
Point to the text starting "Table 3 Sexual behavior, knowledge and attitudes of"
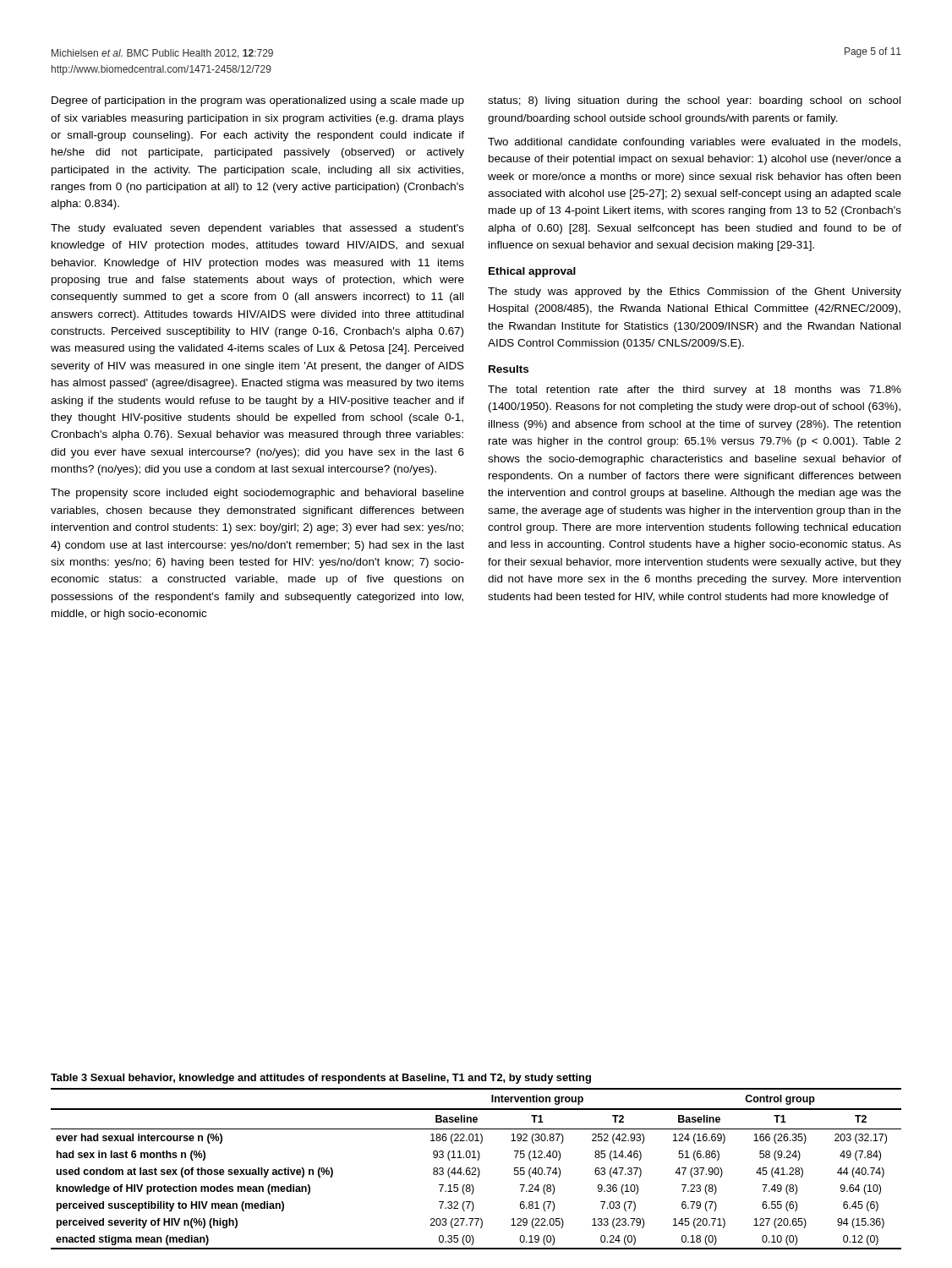pyautogui.click(x=321, y=1078)
